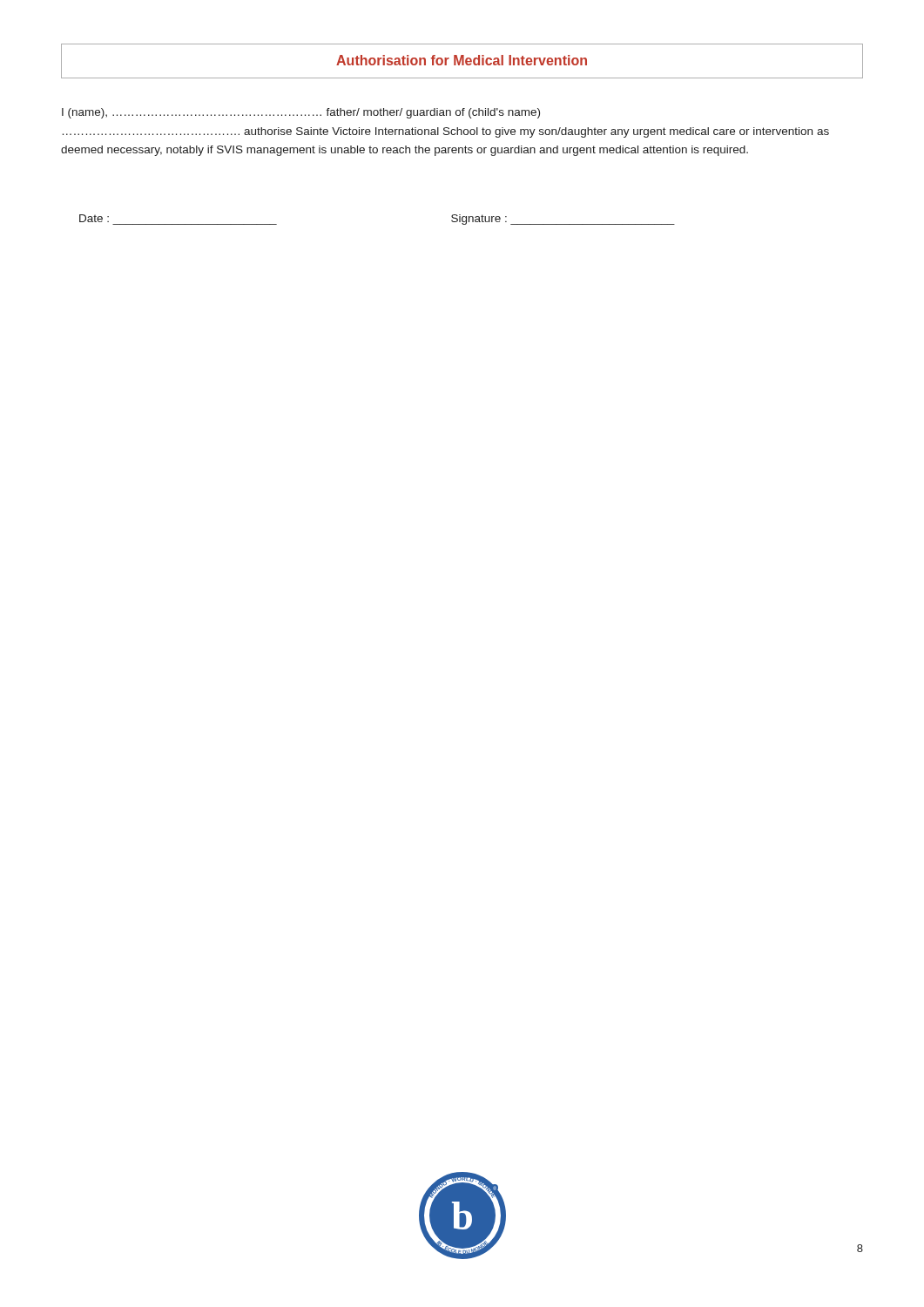Image resolution: width=924 pixels, height=1307 pixels.
Task: Locate the logo
Action: (462, 1216)
